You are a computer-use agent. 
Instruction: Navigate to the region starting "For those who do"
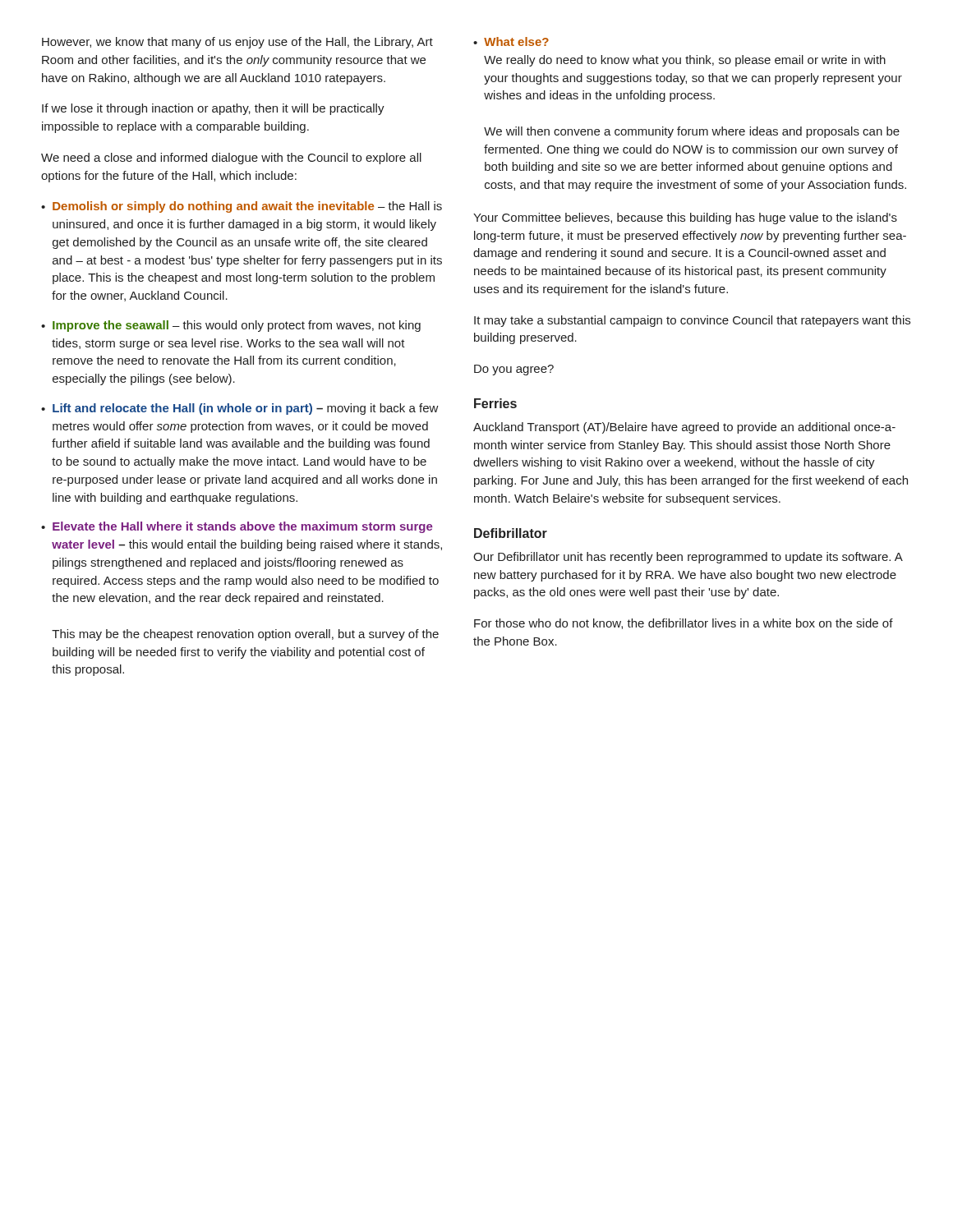[x=683, y=632]
